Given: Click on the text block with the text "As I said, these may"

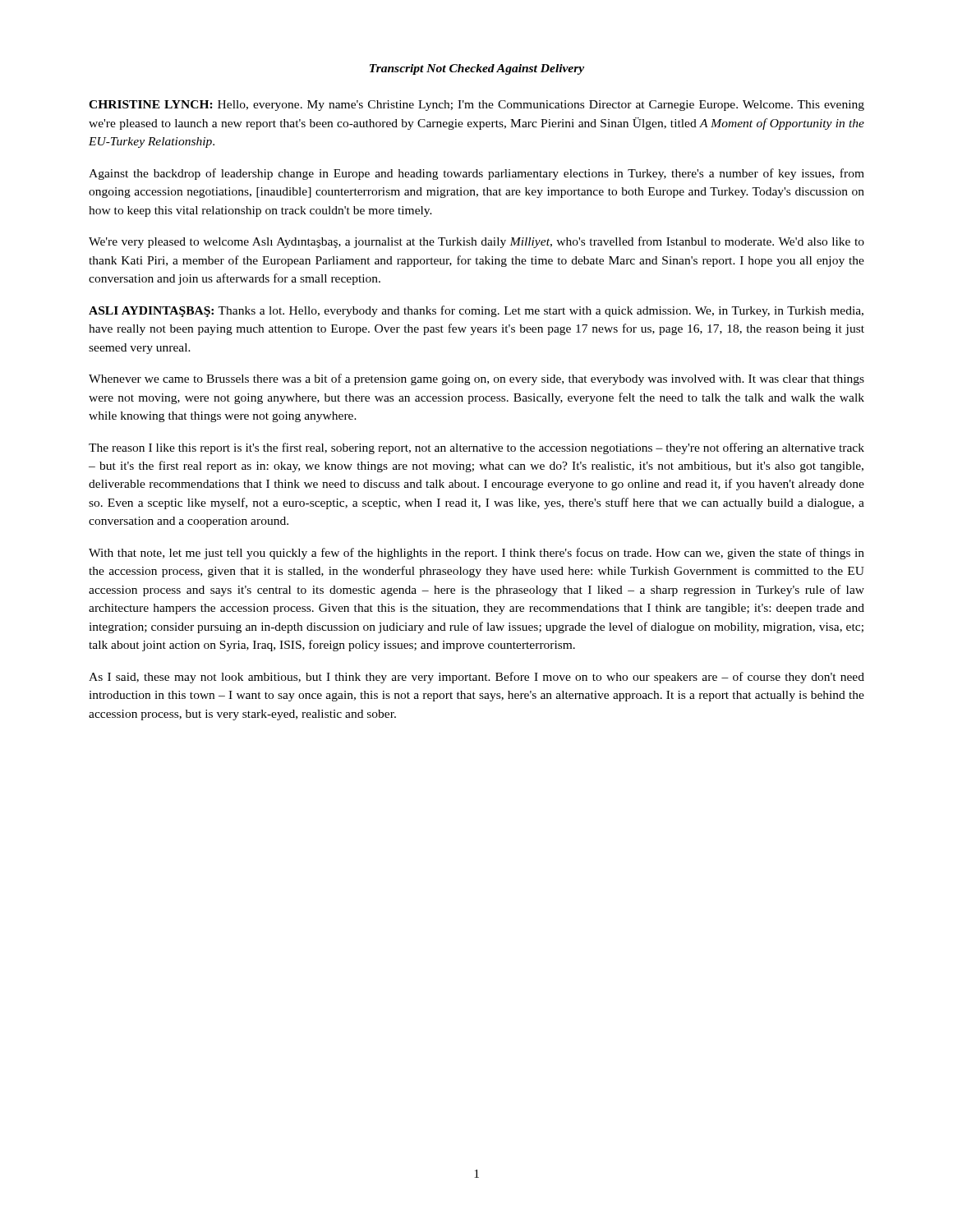Looking at the screenshot, I should point(476,695).
